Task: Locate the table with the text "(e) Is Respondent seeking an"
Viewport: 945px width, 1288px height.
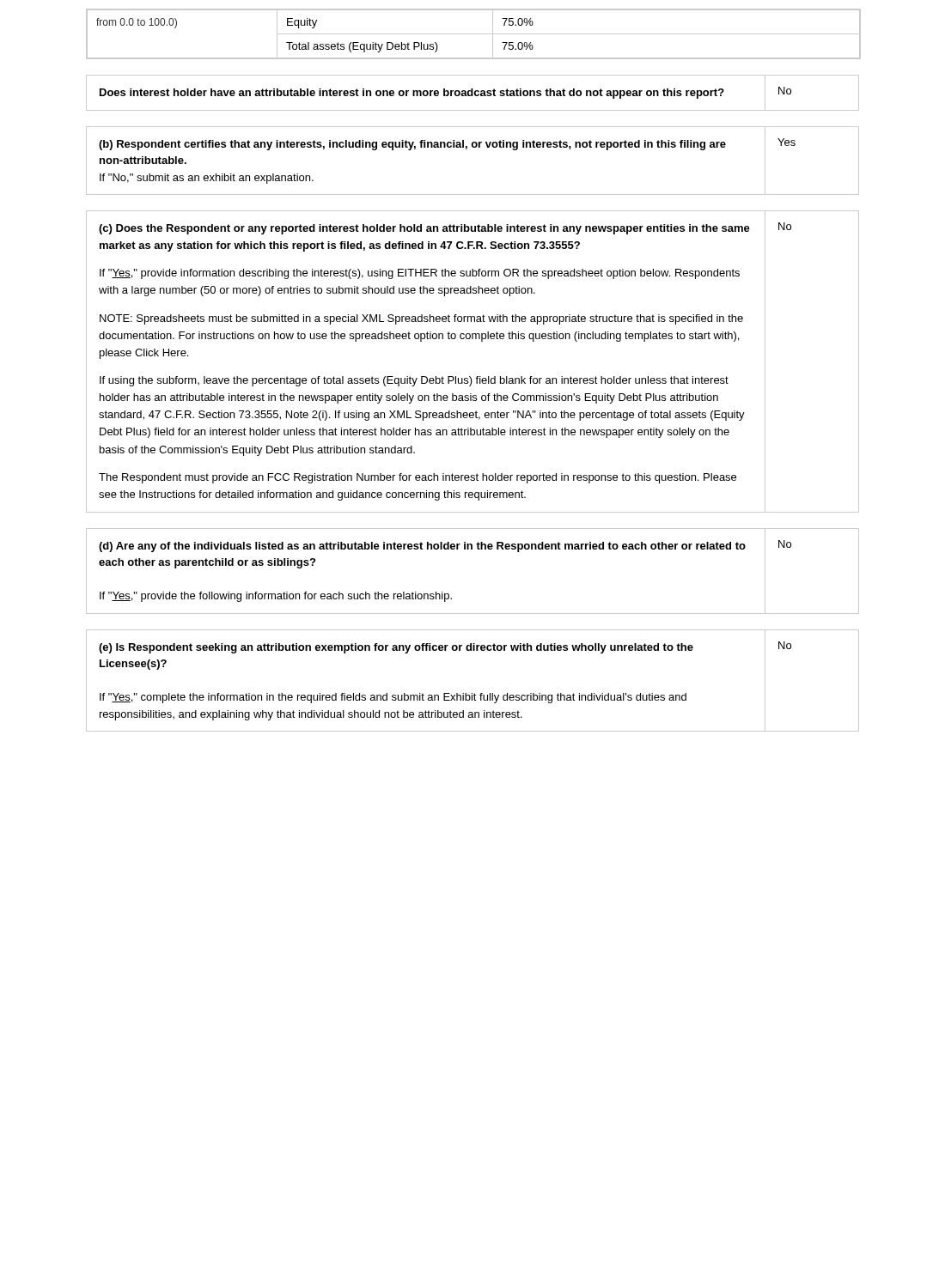Action: [x=472, y=681]
